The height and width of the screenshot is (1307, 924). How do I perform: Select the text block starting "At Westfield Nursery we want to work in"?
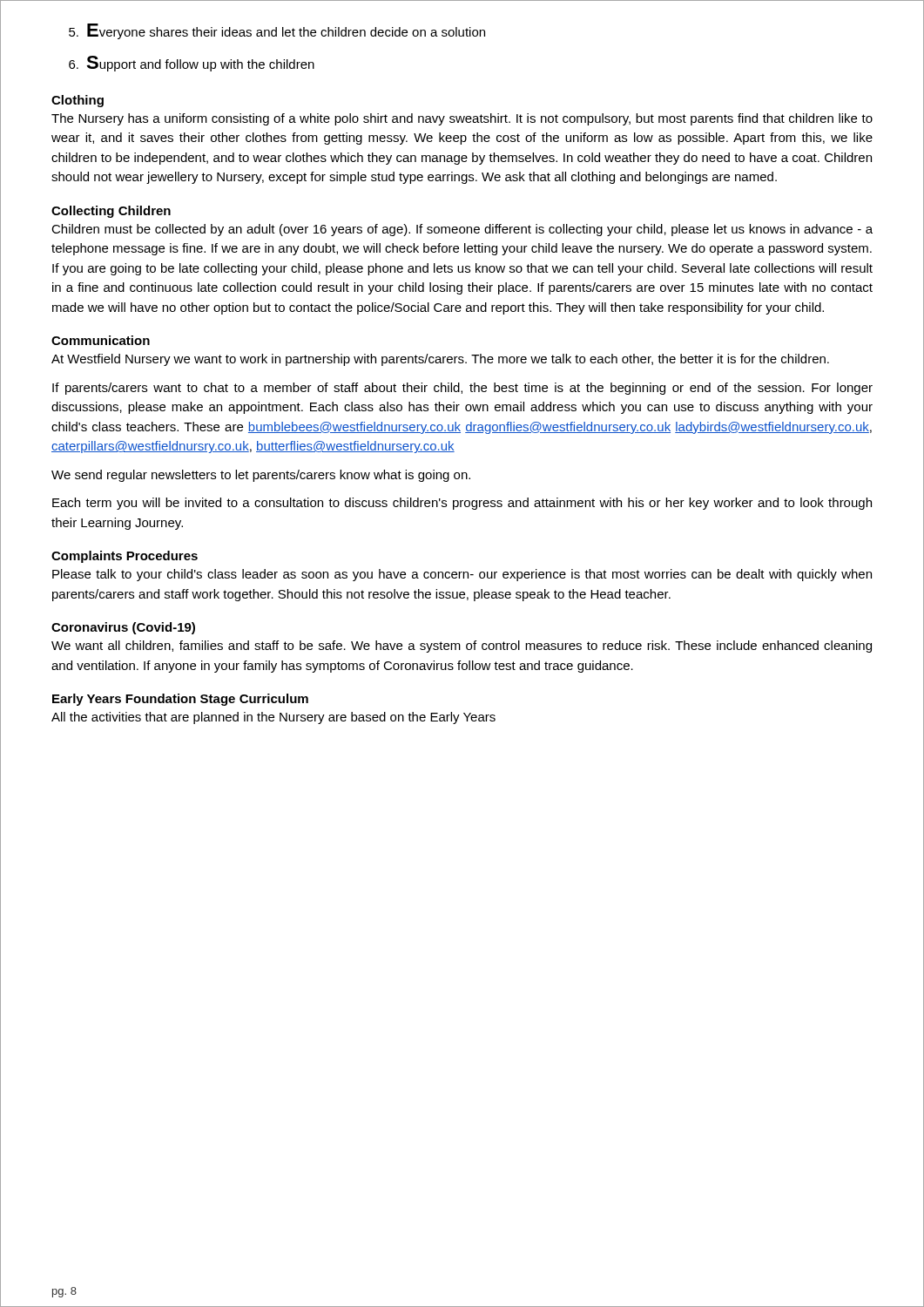(441, 359)
